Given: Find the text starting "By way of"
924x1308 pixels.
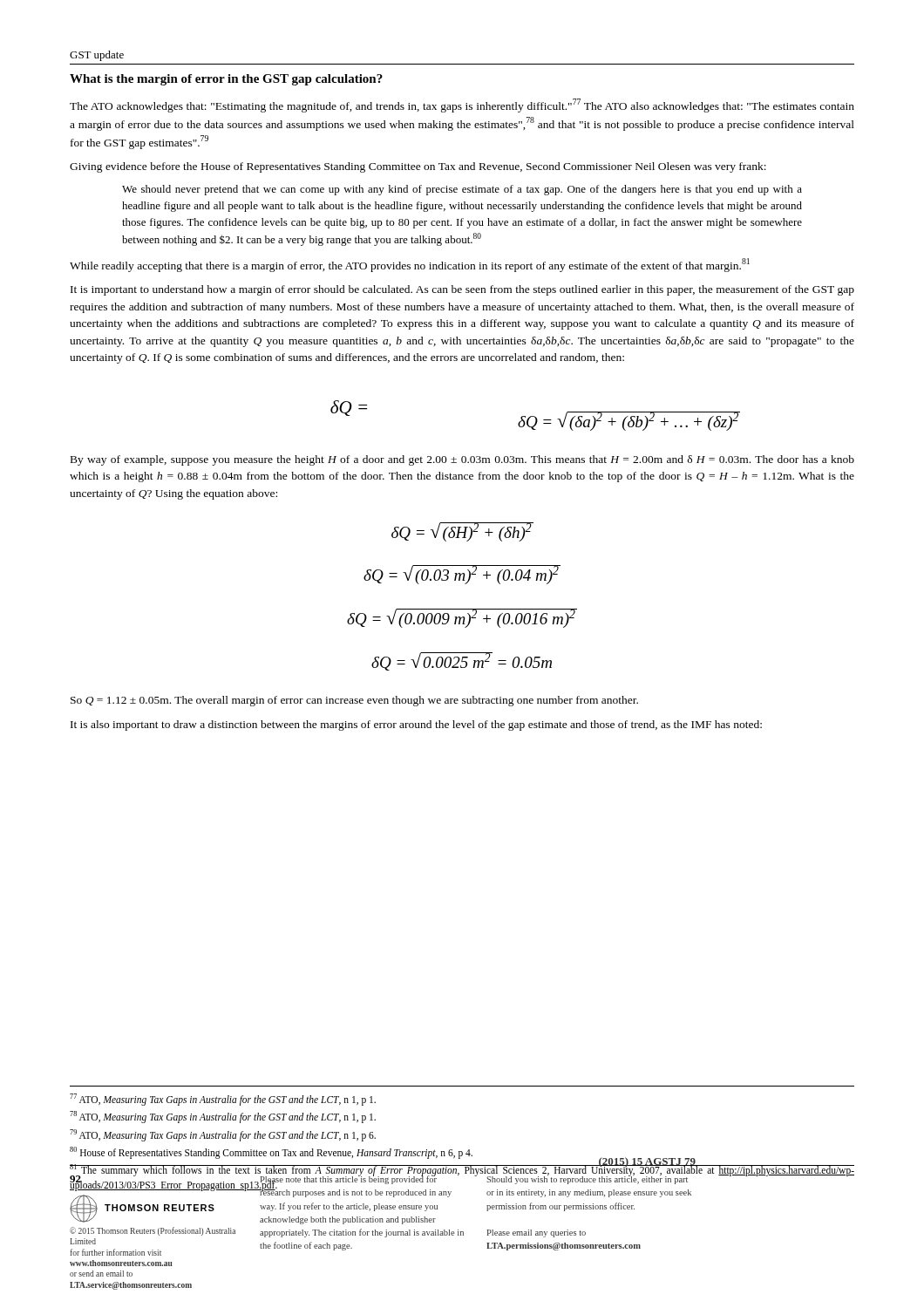Looking at the screenshot, I should tap(462, 476).
